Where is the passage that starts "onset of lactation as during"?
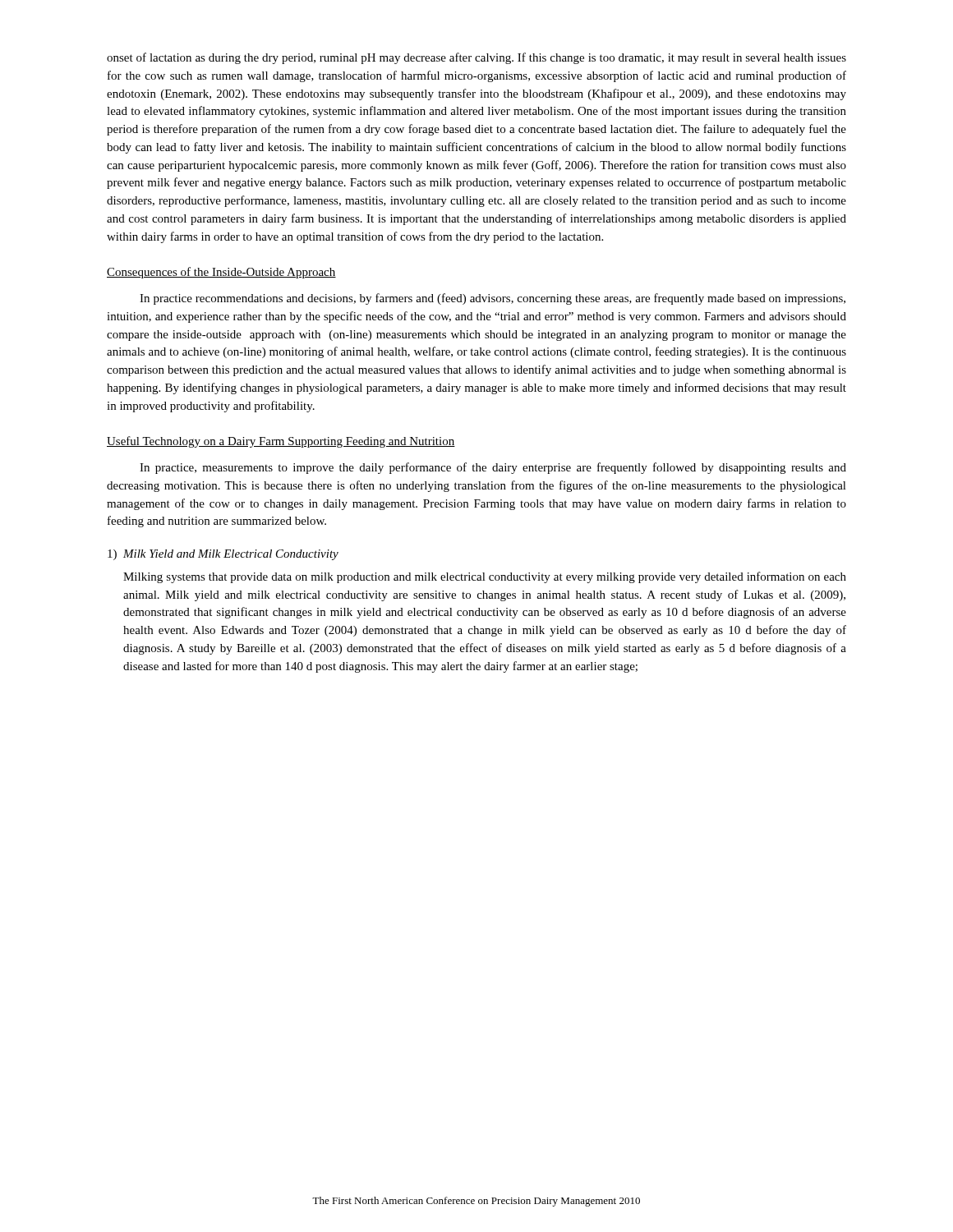This screenshot has width=953, height=1232. coord(476,147)
